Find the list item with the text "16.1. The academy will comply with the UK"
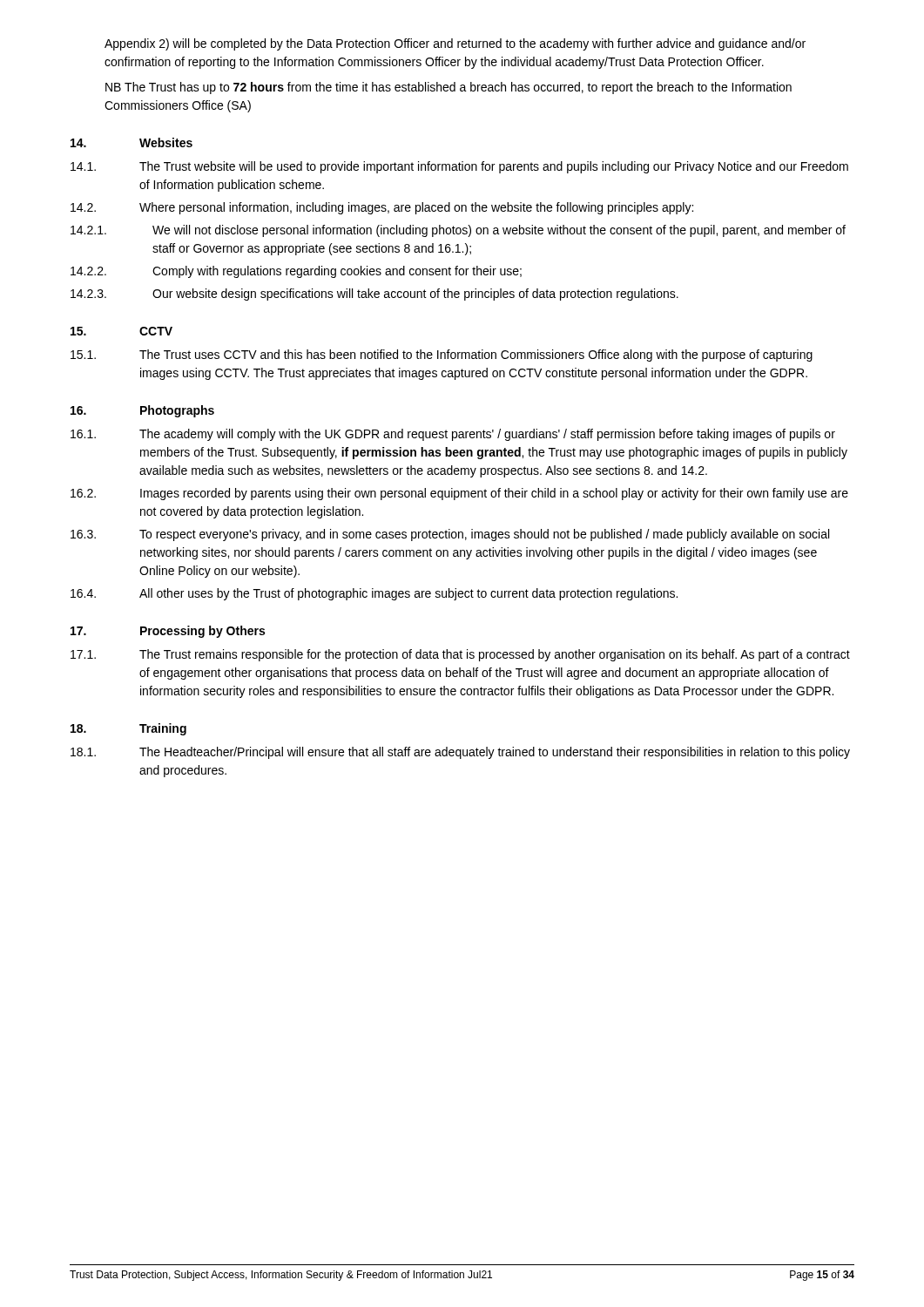Image resolution: width=924 pixels, height=1307 pixels. (x=462, y=453)
